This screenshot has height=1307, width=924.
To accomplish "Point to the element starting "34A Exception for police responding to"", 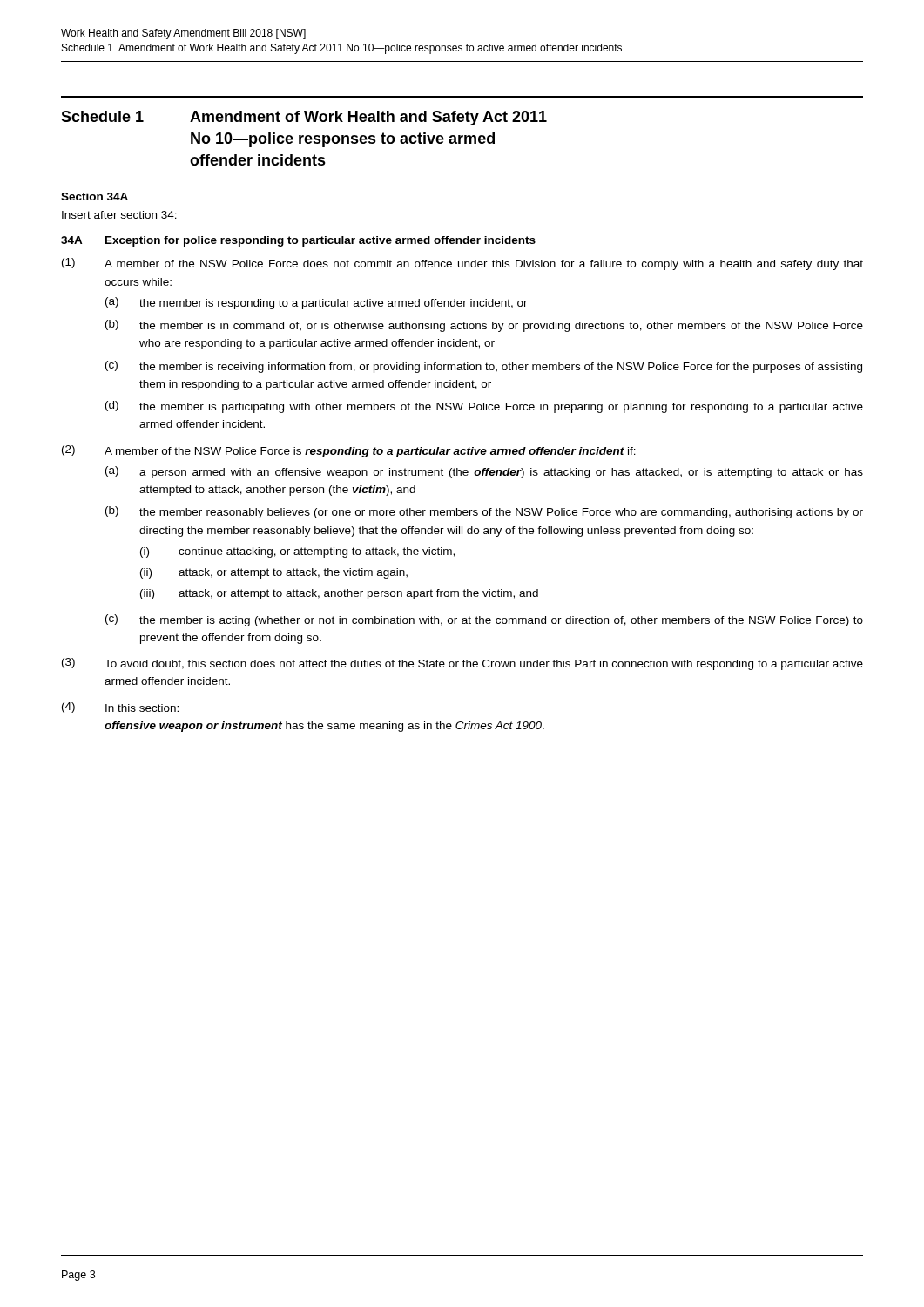I will click(x=298, y=240).
